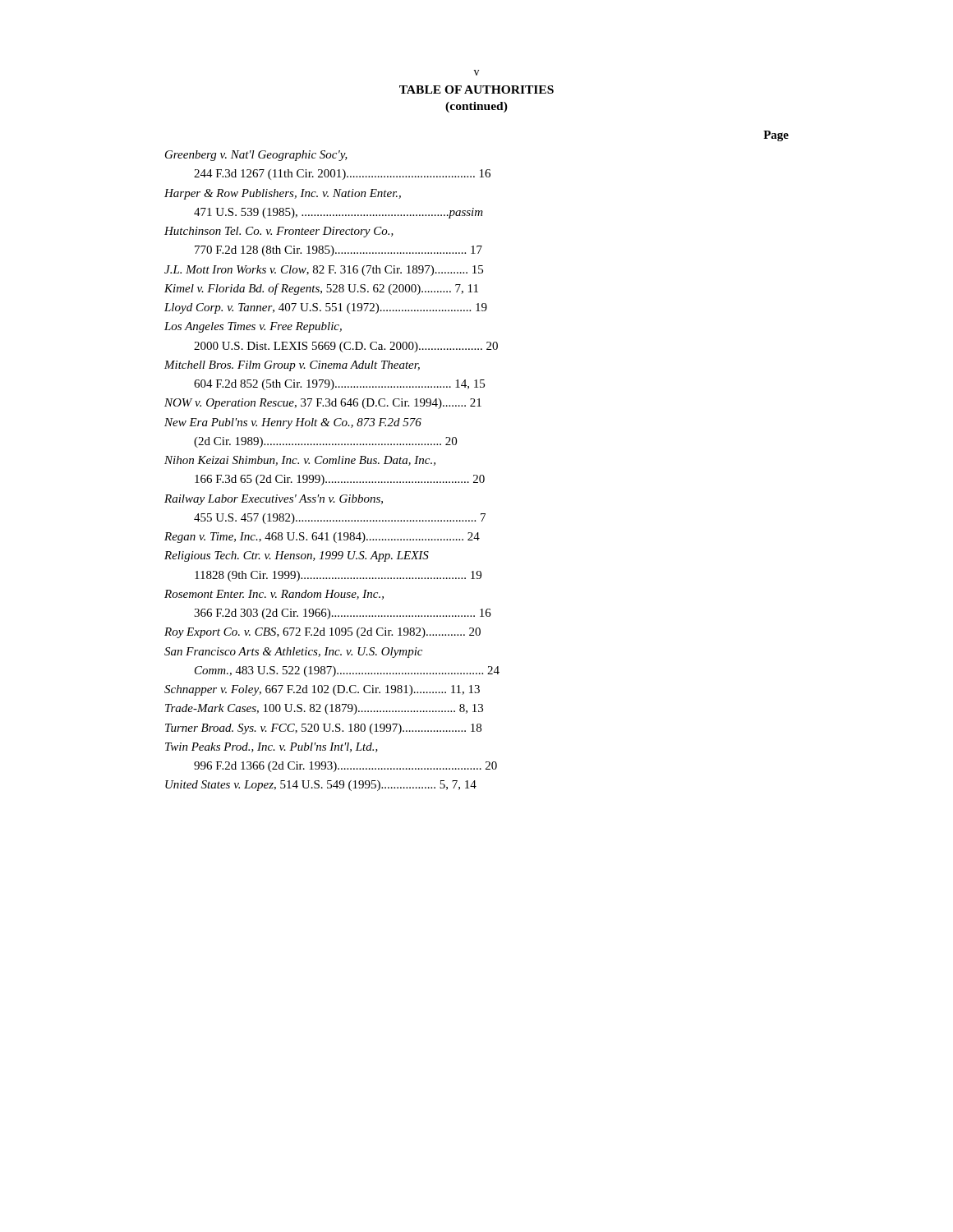Select the list item that says "Railway Labor Executives' Ass'n v. Gibbons, 455 U.S."
The width and height of the screenshot is (953, 1232).
pyautogui.click(x=476, y=509)
